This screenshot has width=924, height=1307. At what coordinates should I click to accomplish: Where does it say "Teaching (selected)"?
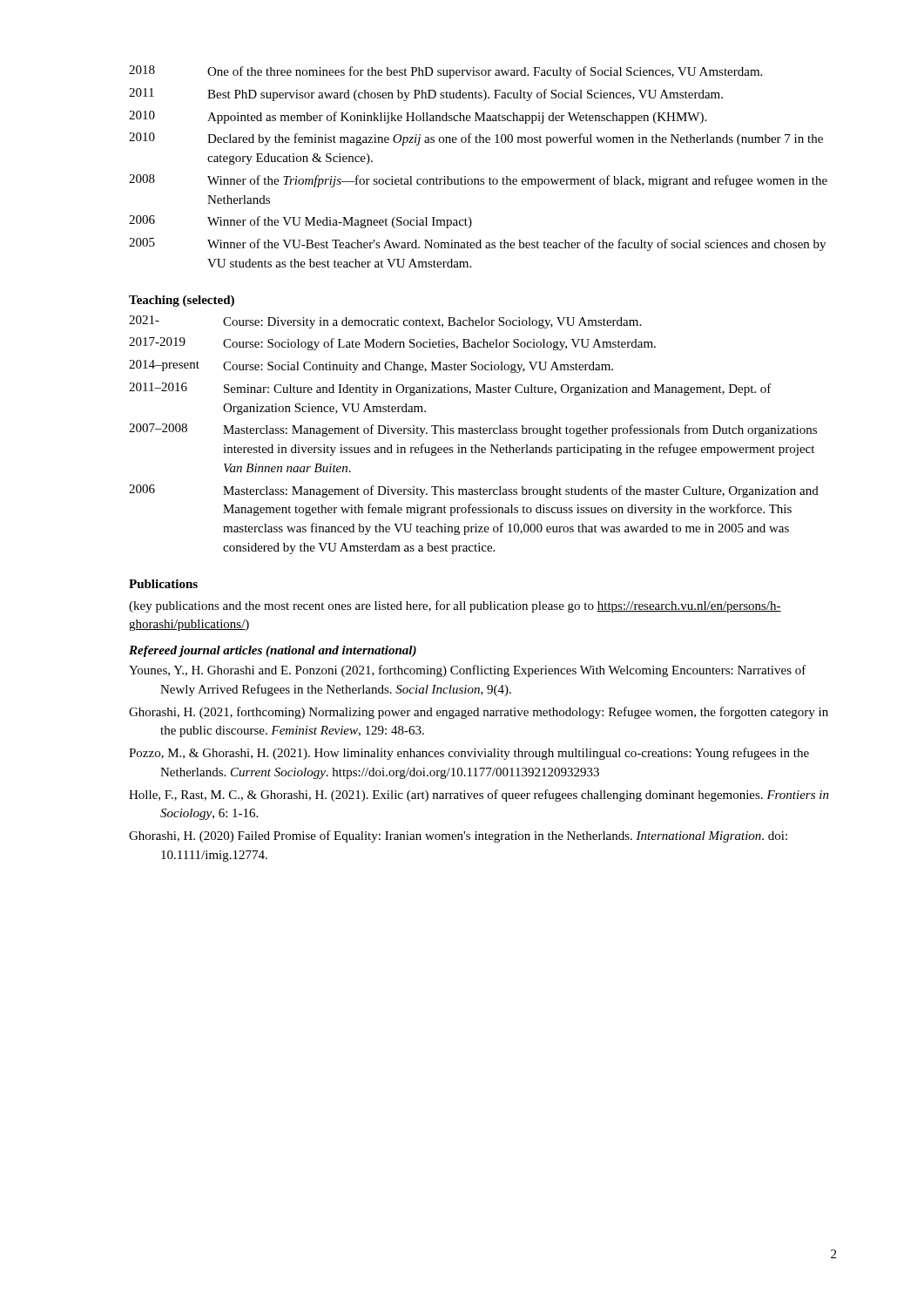(x=182, y=299)
